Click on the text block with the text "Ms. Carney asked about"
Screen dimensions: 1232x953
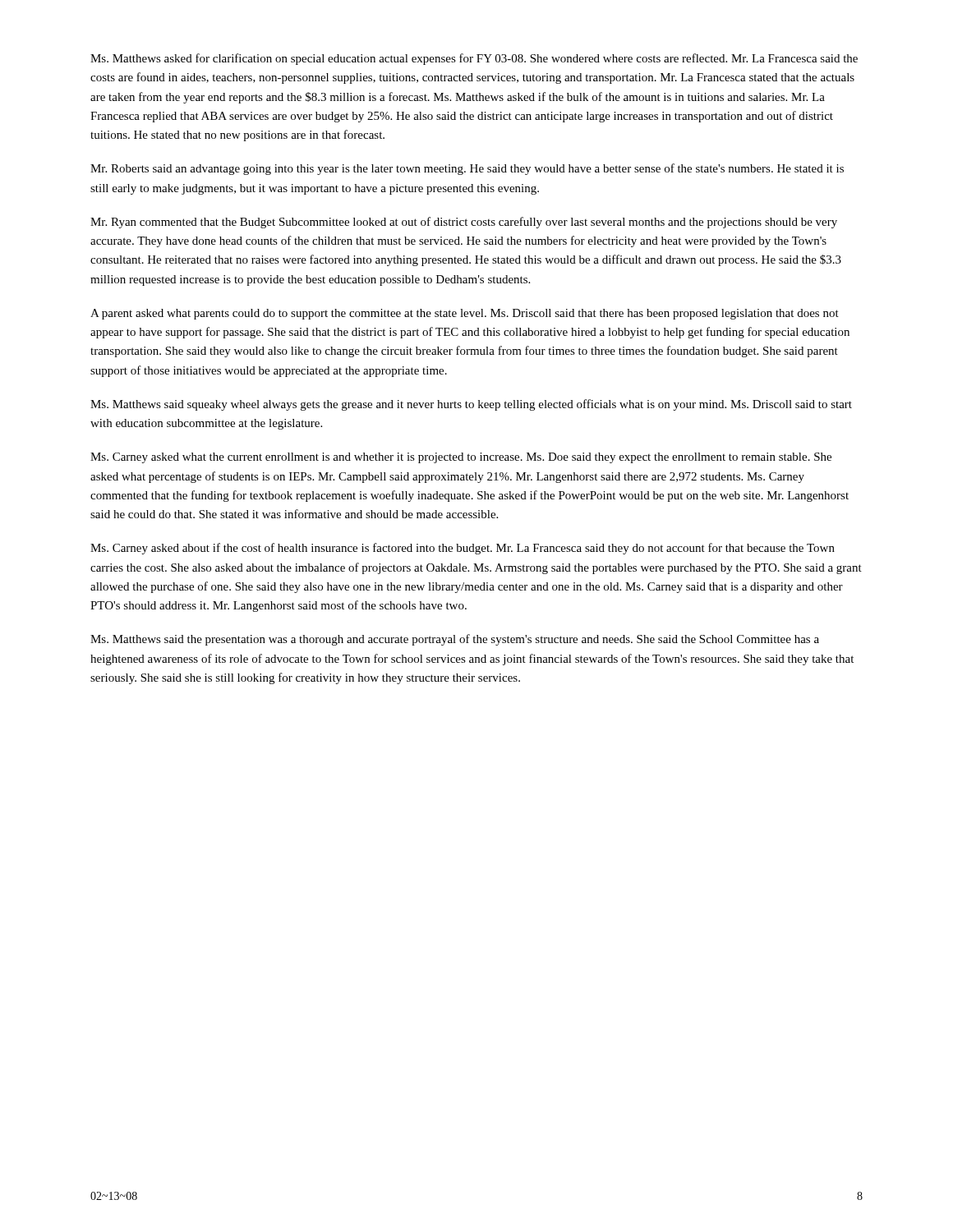pyautogui.click(x=476, y=577)
